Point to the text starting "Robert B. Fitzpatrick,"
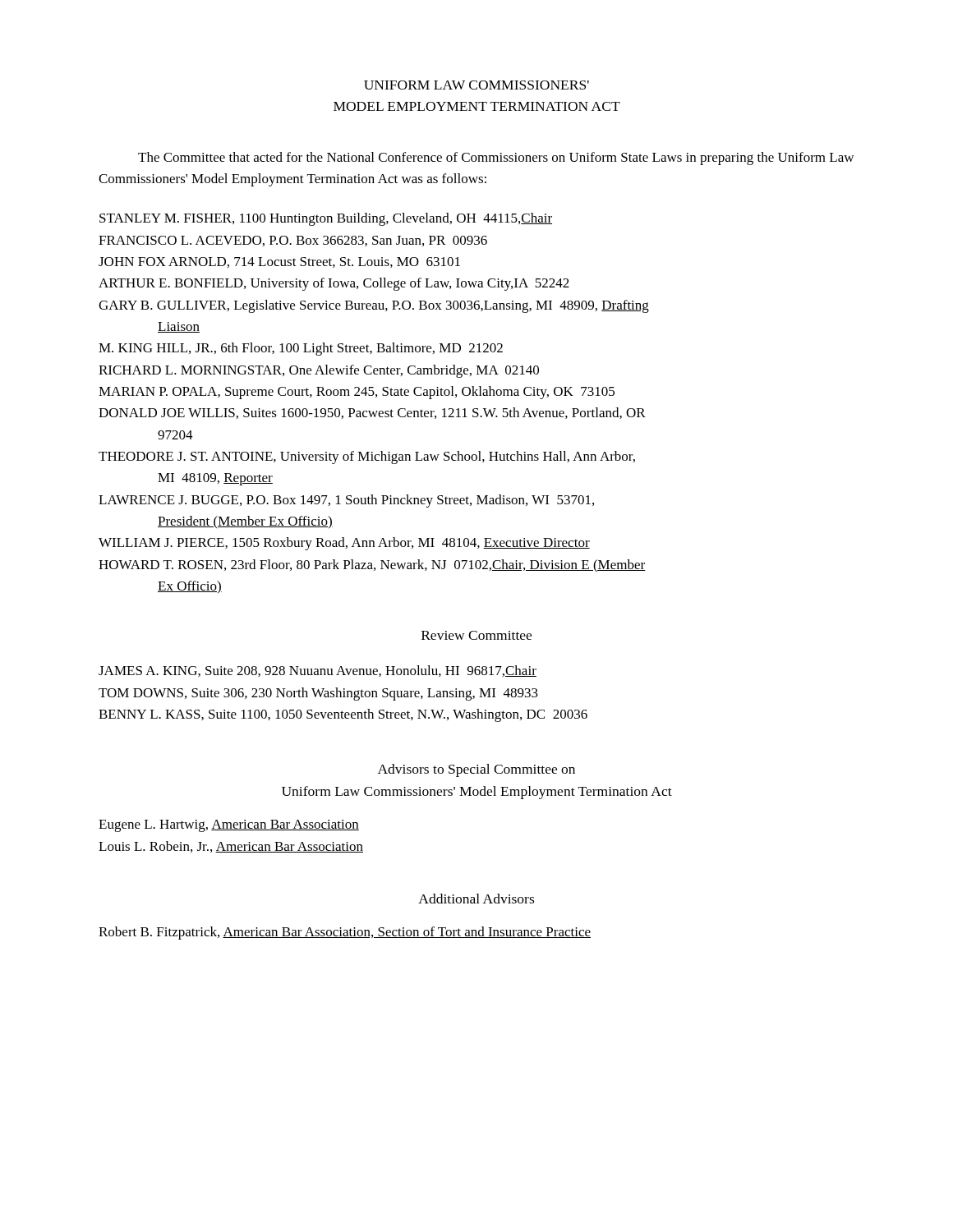Screen dimensions: 1232x953 tap(345, 932)
